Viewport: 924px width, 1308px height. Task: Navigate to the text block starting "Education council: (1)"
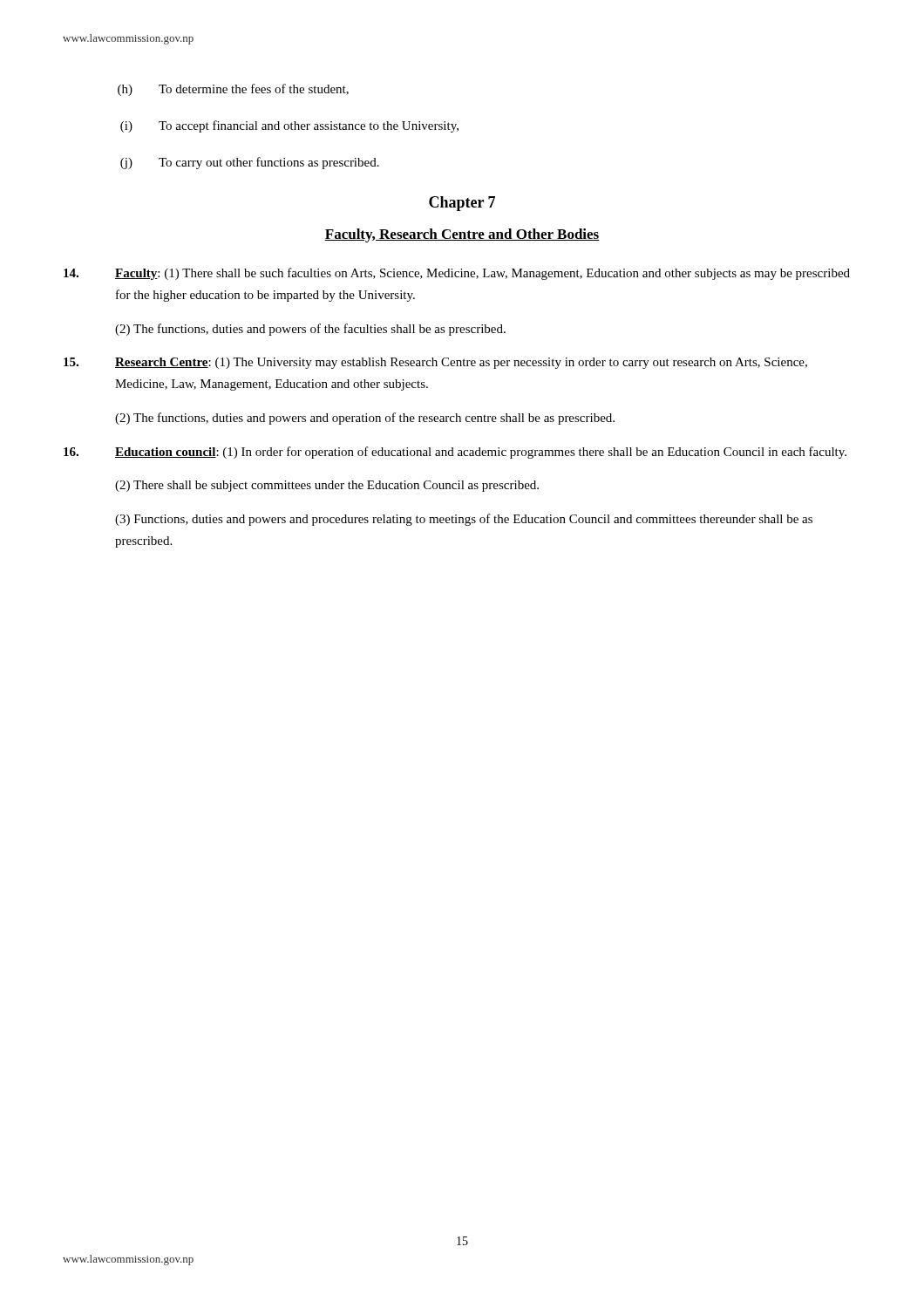(x=462, y=496)
